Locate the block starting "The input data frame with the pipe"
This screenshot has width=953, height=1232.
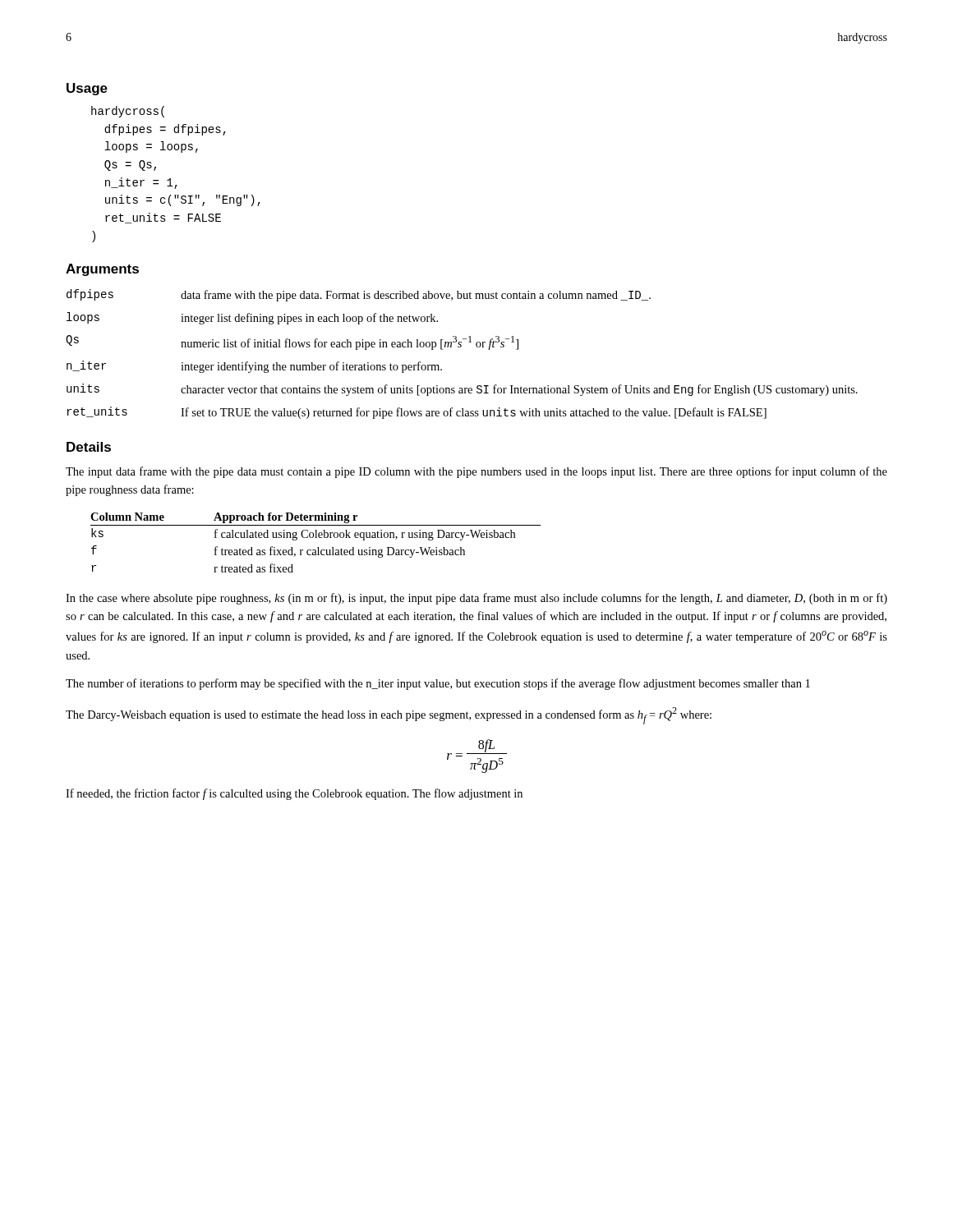pyautogui.click(x=476, y=480)
